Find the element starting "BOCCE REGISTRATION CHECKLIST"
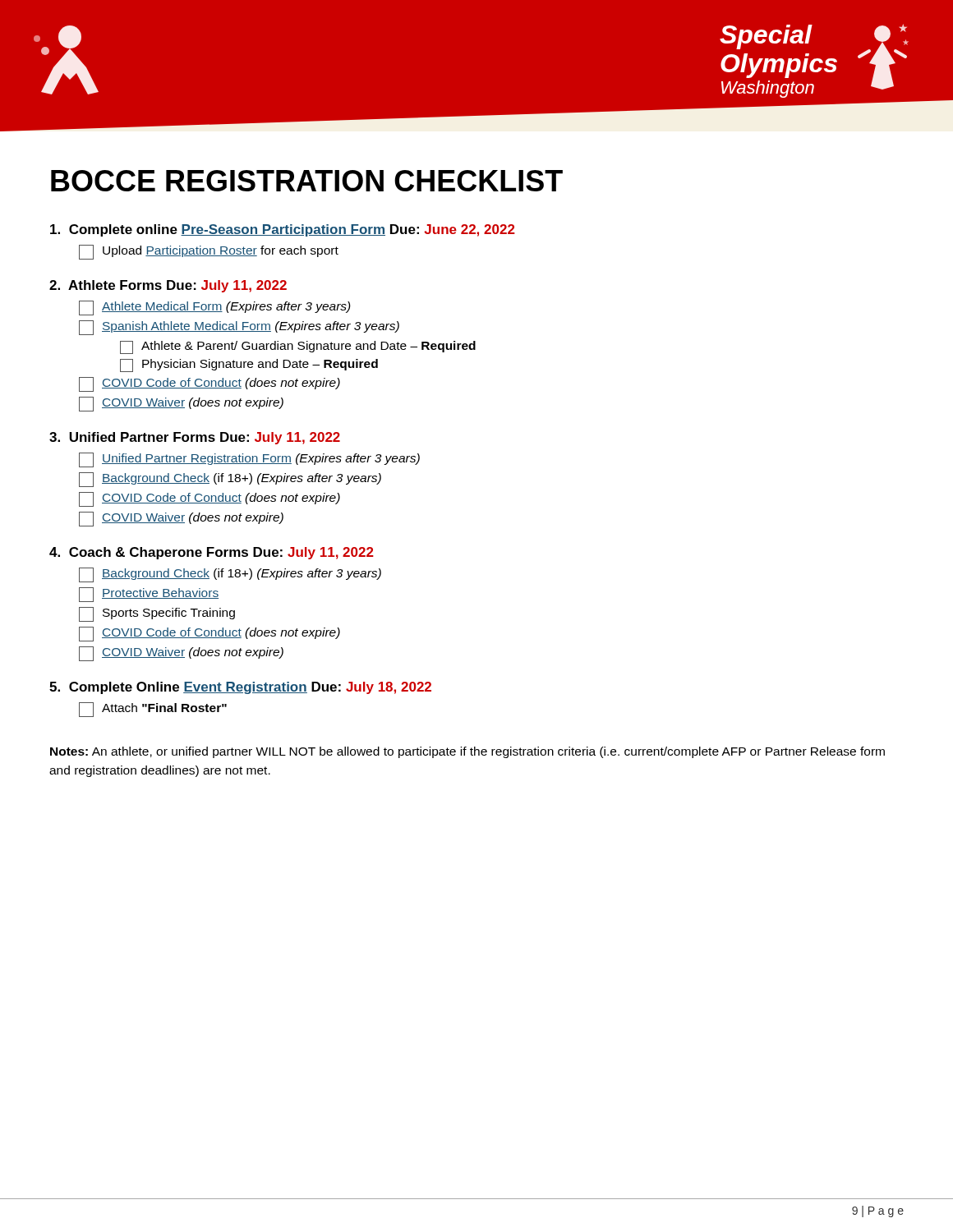Image resolution: width=953 pixels, height=1232 pixels. (x=476, y=181)
